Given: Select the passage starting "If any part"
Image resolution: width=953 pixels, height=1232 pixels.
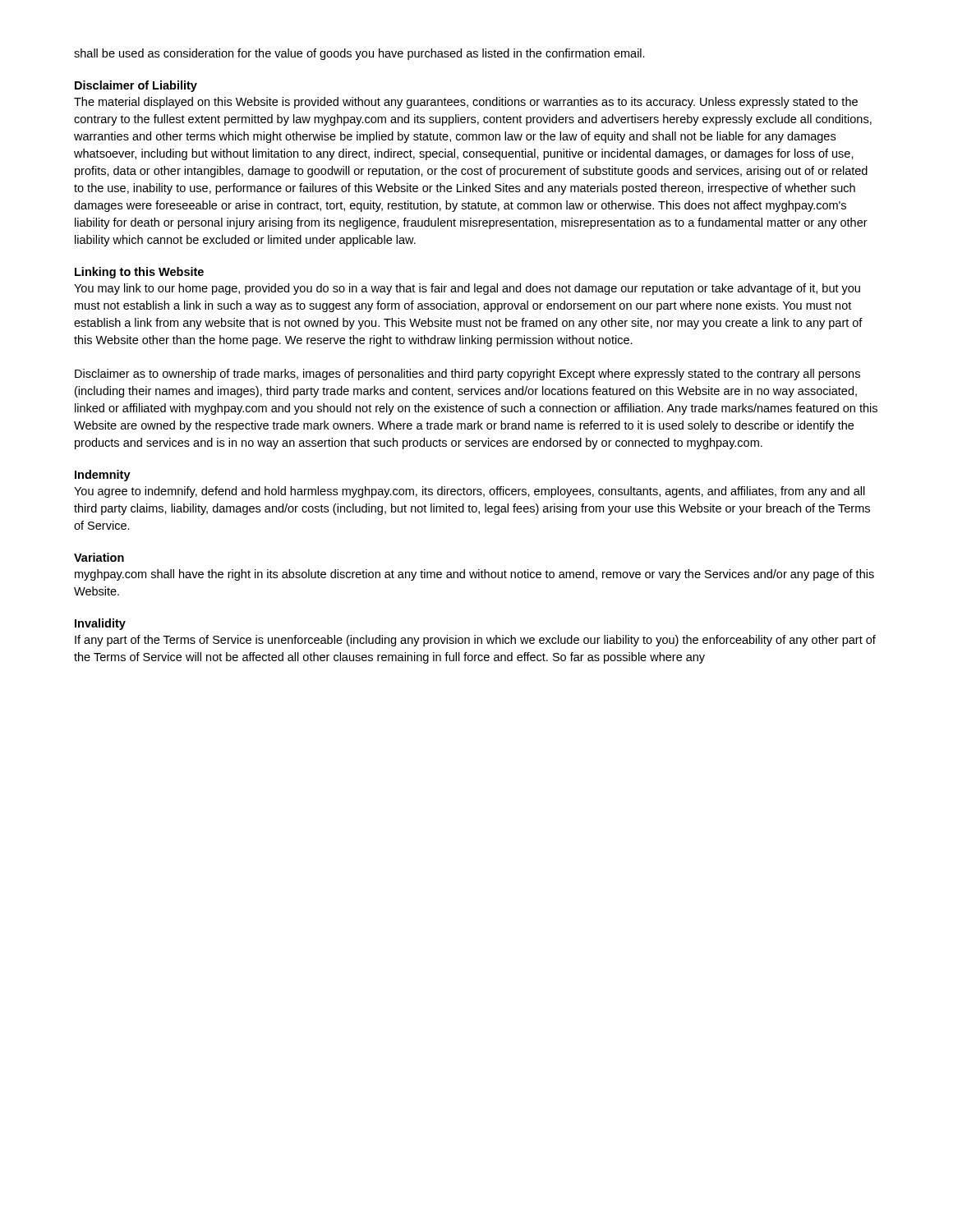Looking at the screenshot, I should tap(475, 649).
